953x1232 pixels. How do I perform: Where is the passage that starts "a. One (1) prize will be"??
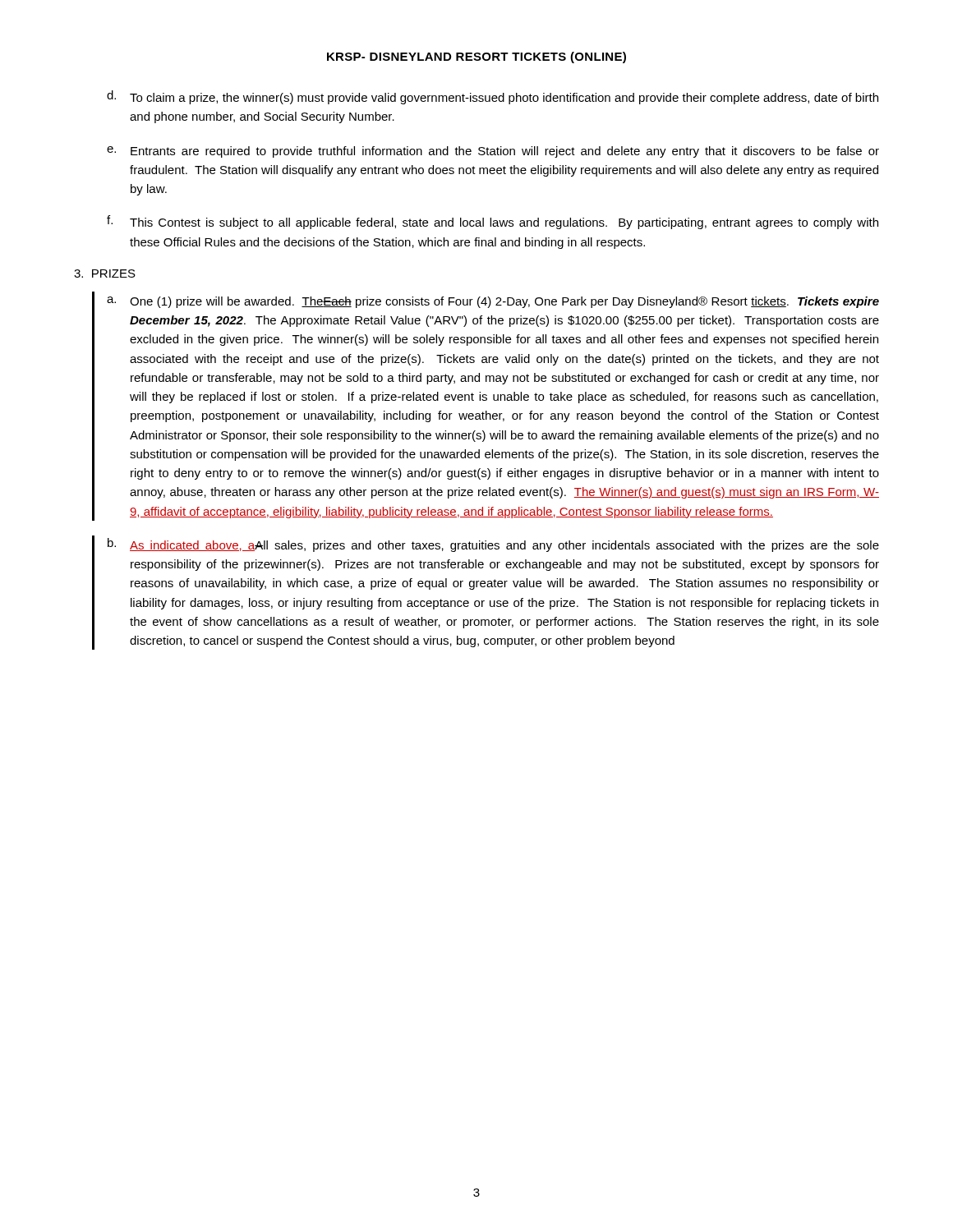[493, 406]
